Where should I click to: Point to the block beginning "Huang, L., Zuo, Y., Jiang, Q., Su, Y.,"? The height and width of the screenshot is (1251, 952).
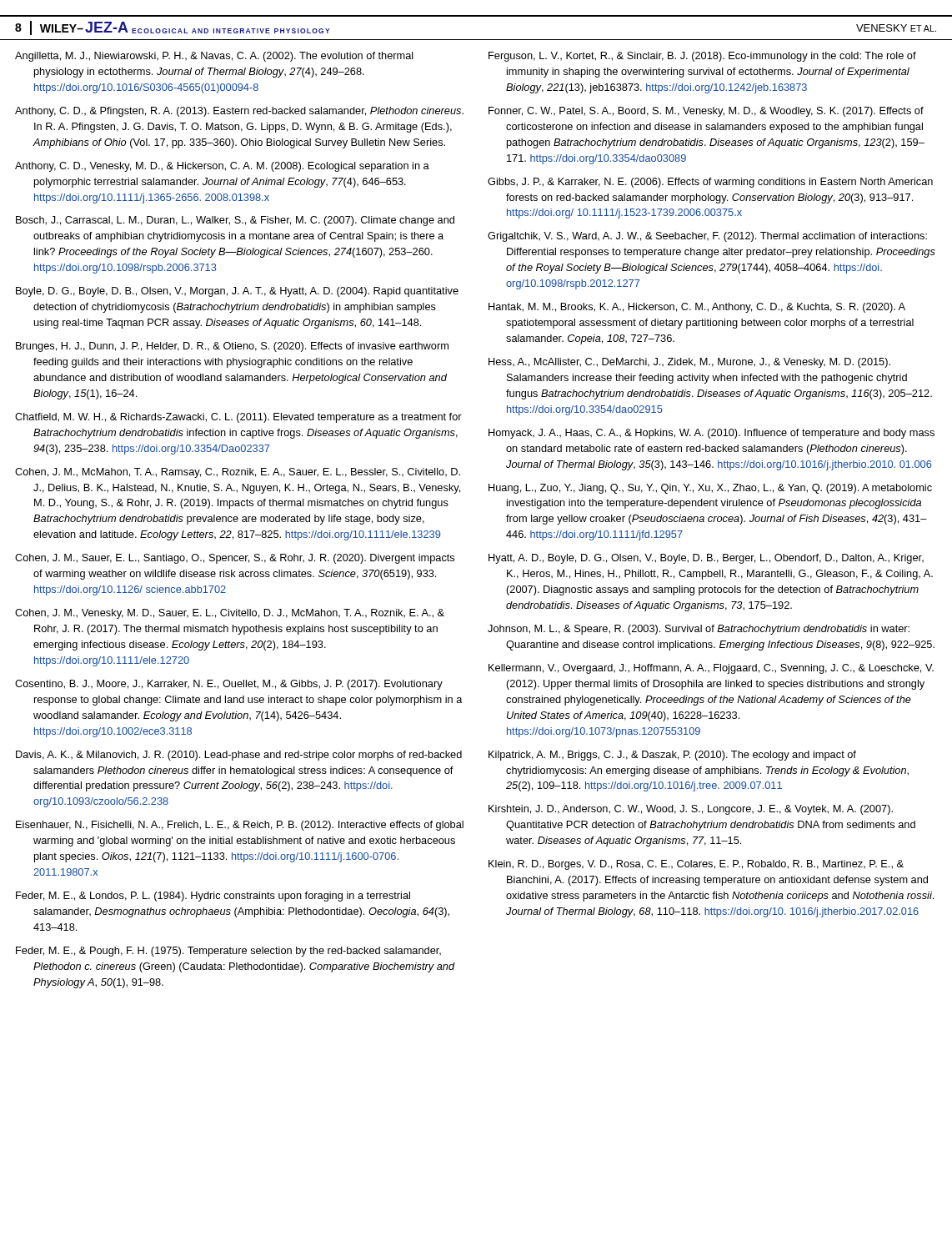point(710,511)
